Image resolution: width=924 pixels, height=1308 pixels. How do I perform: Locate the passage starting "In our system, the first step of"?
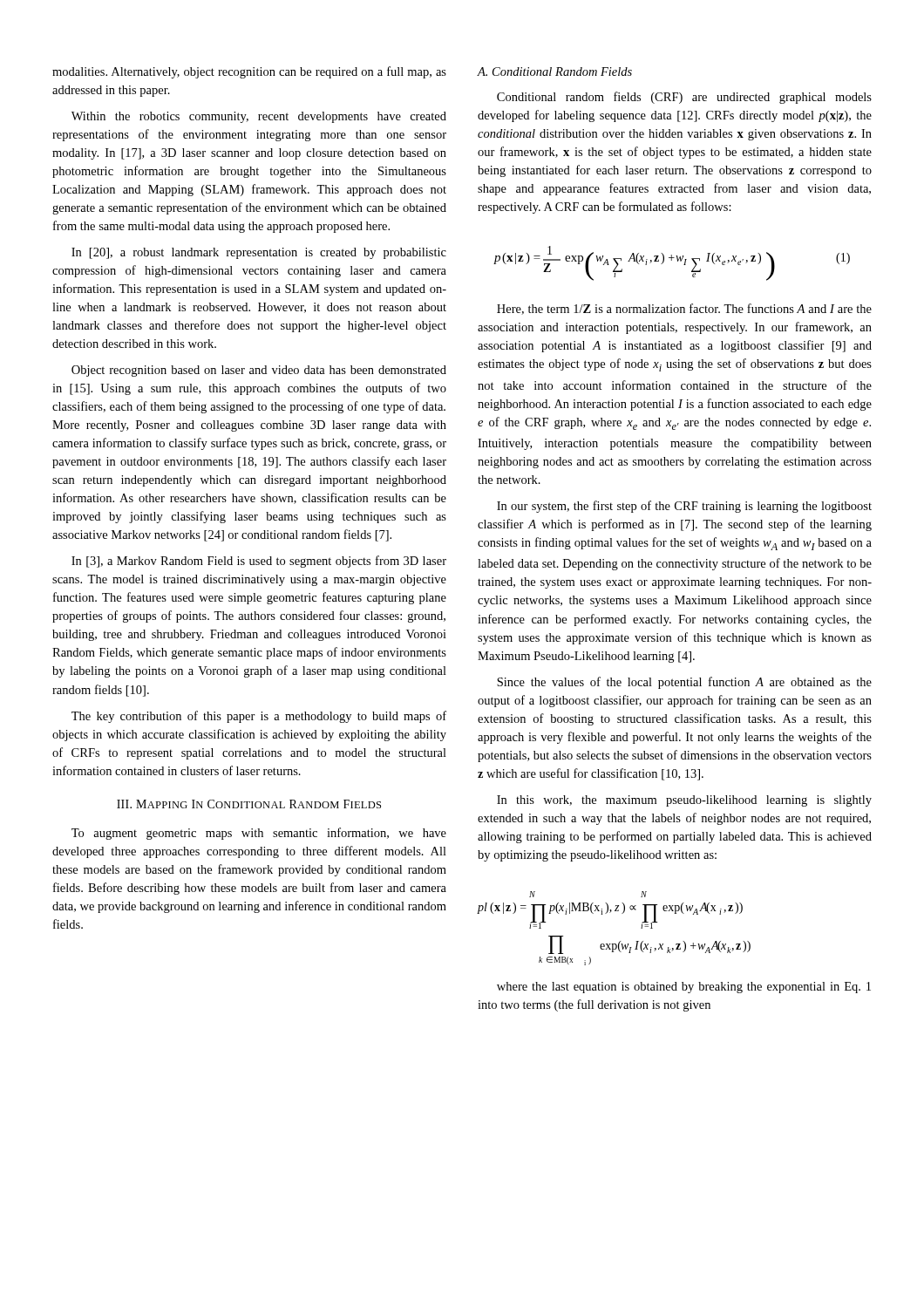[675, 581]
